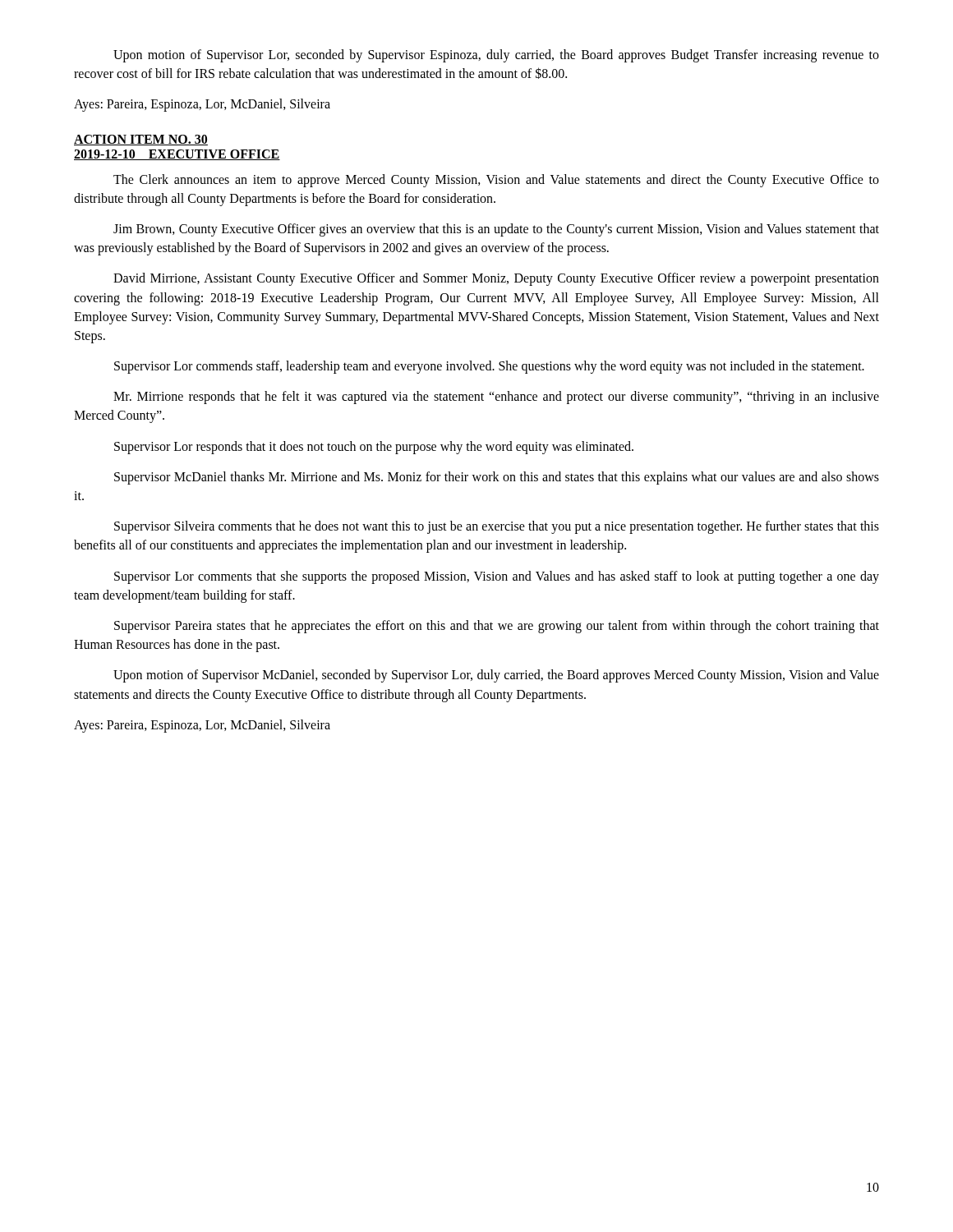953x1232 pixels.
Task: Click the section header
Action: click(x=476, y=147)
